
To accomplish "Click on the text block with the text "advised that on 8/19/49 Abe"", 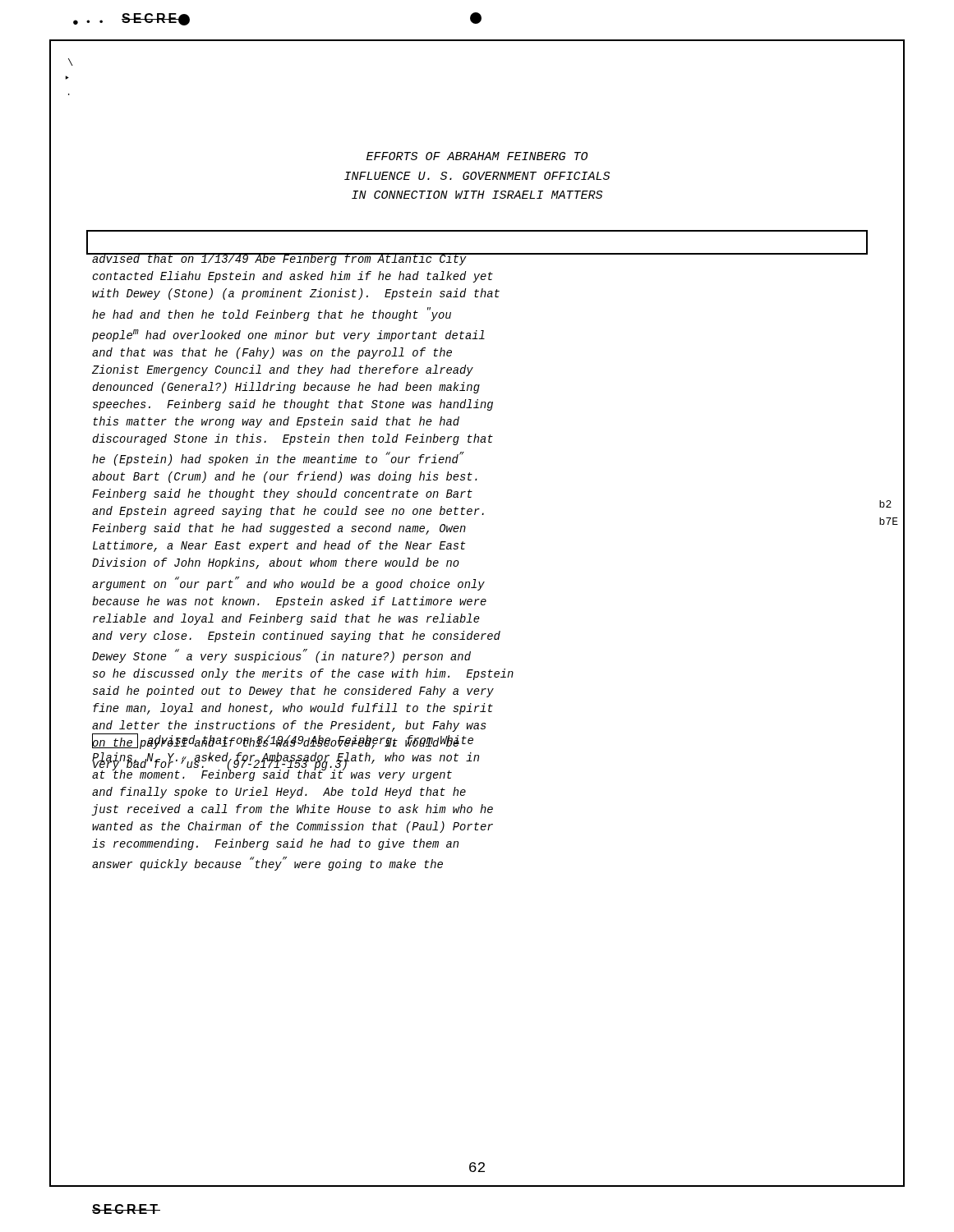I will (293, 803).
